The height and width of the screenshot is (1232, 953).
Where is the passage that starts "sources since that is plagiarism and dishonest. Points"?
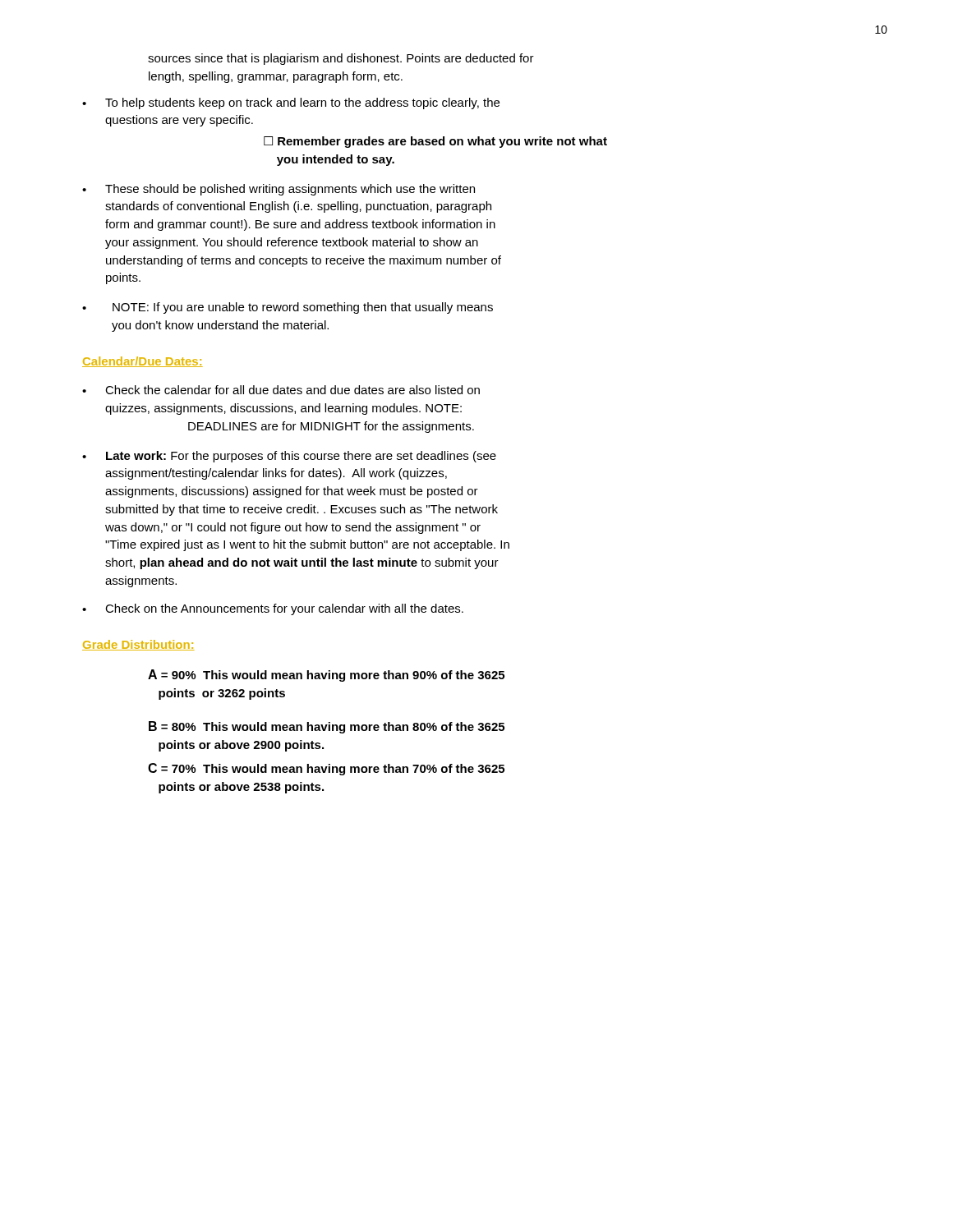(341, 67)
